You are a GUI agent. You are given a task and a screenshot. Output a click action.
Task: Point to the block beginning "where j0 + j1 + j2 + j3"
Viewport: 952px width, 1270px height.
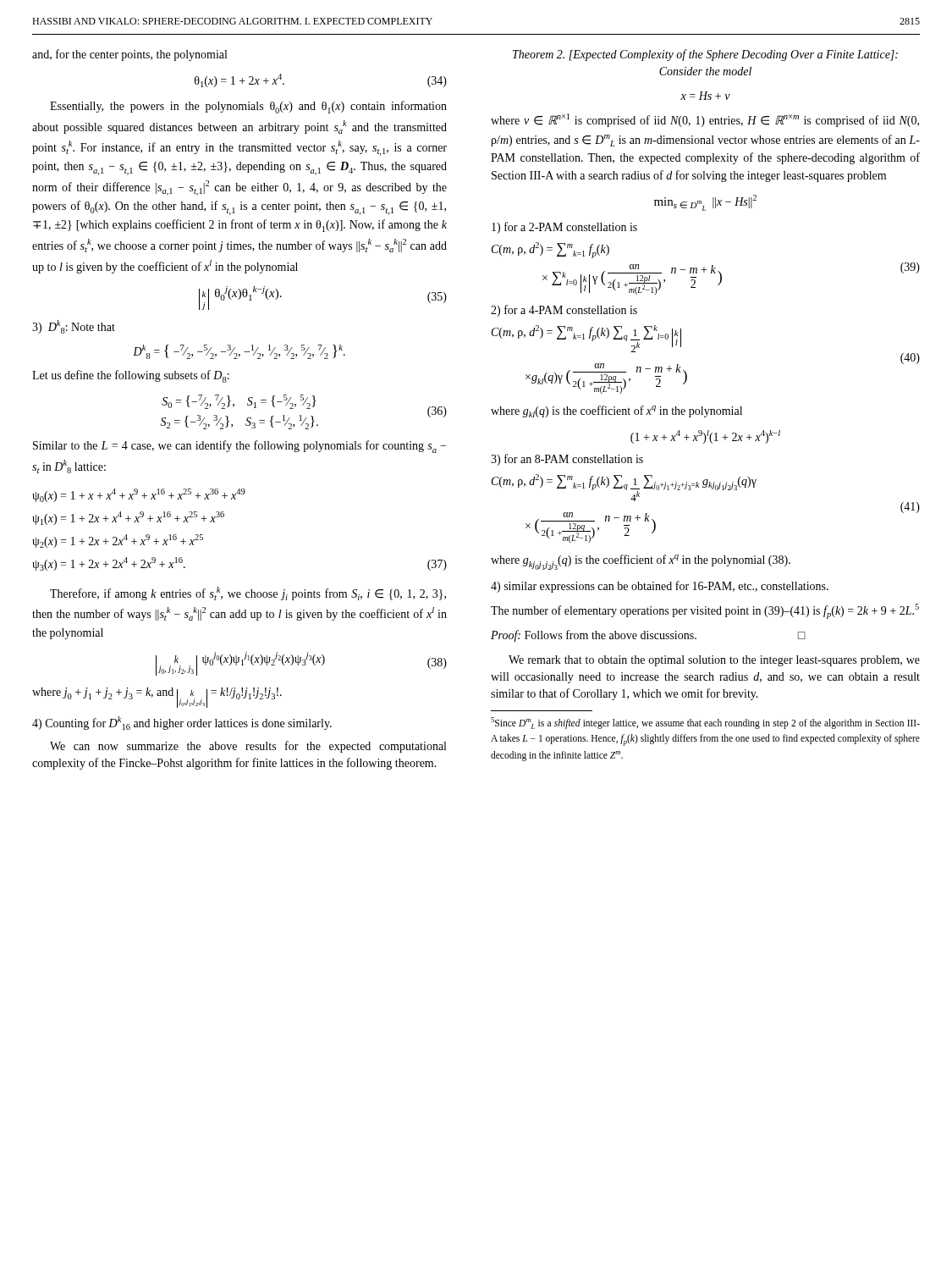click(239, 696)
